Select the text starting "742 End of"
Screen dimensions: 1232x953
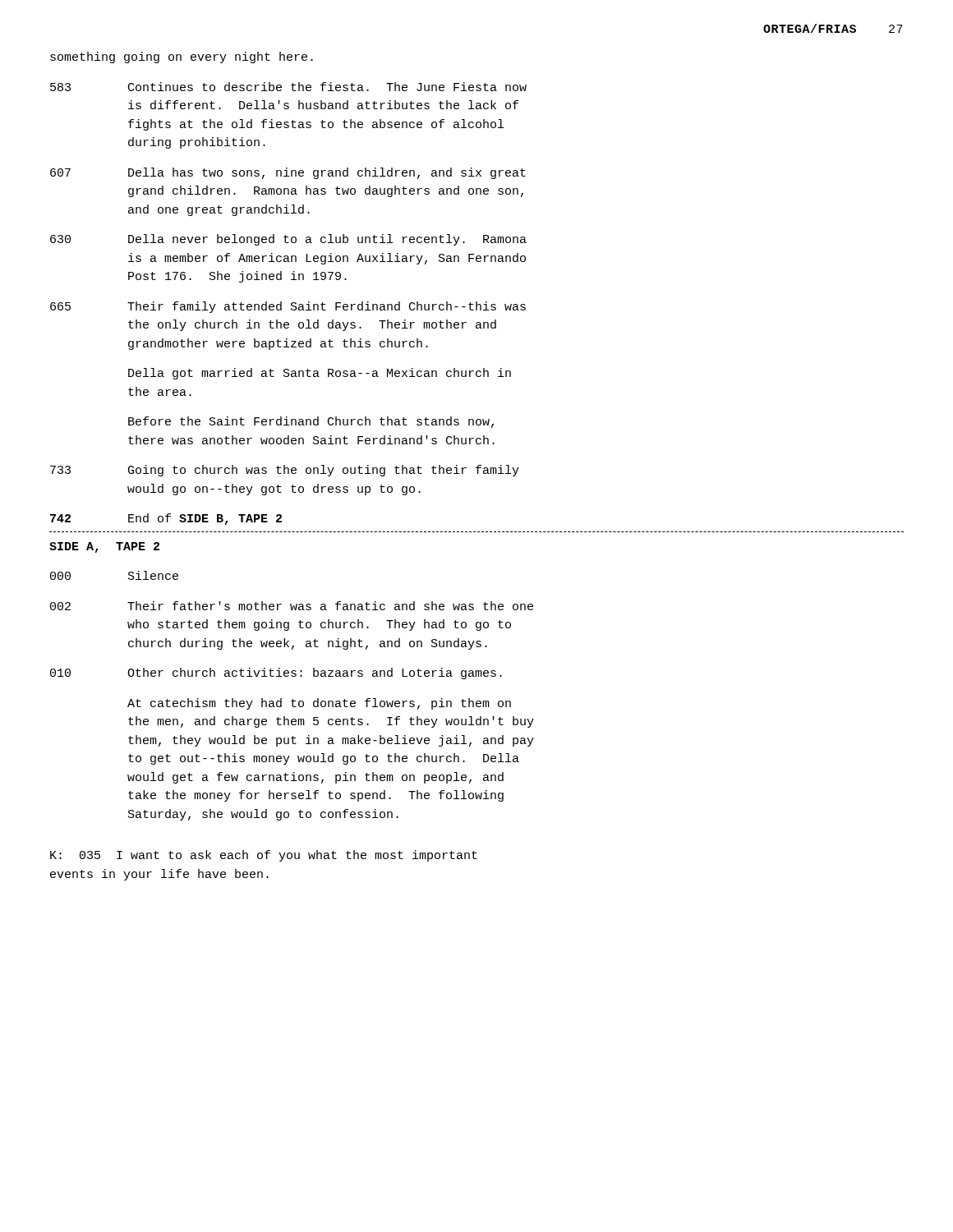166,520
